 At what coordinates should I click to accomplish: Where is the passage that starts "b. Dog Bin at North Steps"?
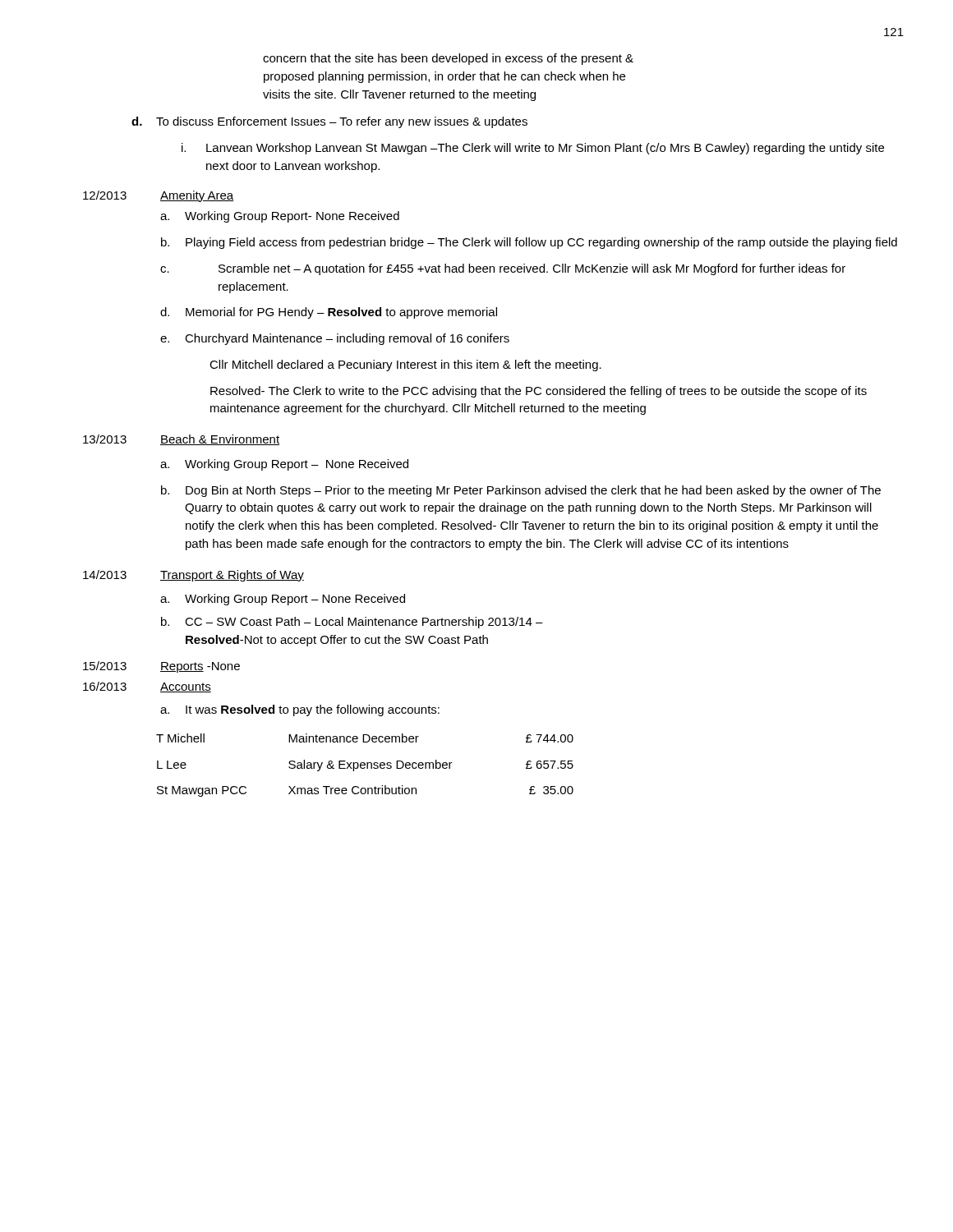click(x=532, y=517)
